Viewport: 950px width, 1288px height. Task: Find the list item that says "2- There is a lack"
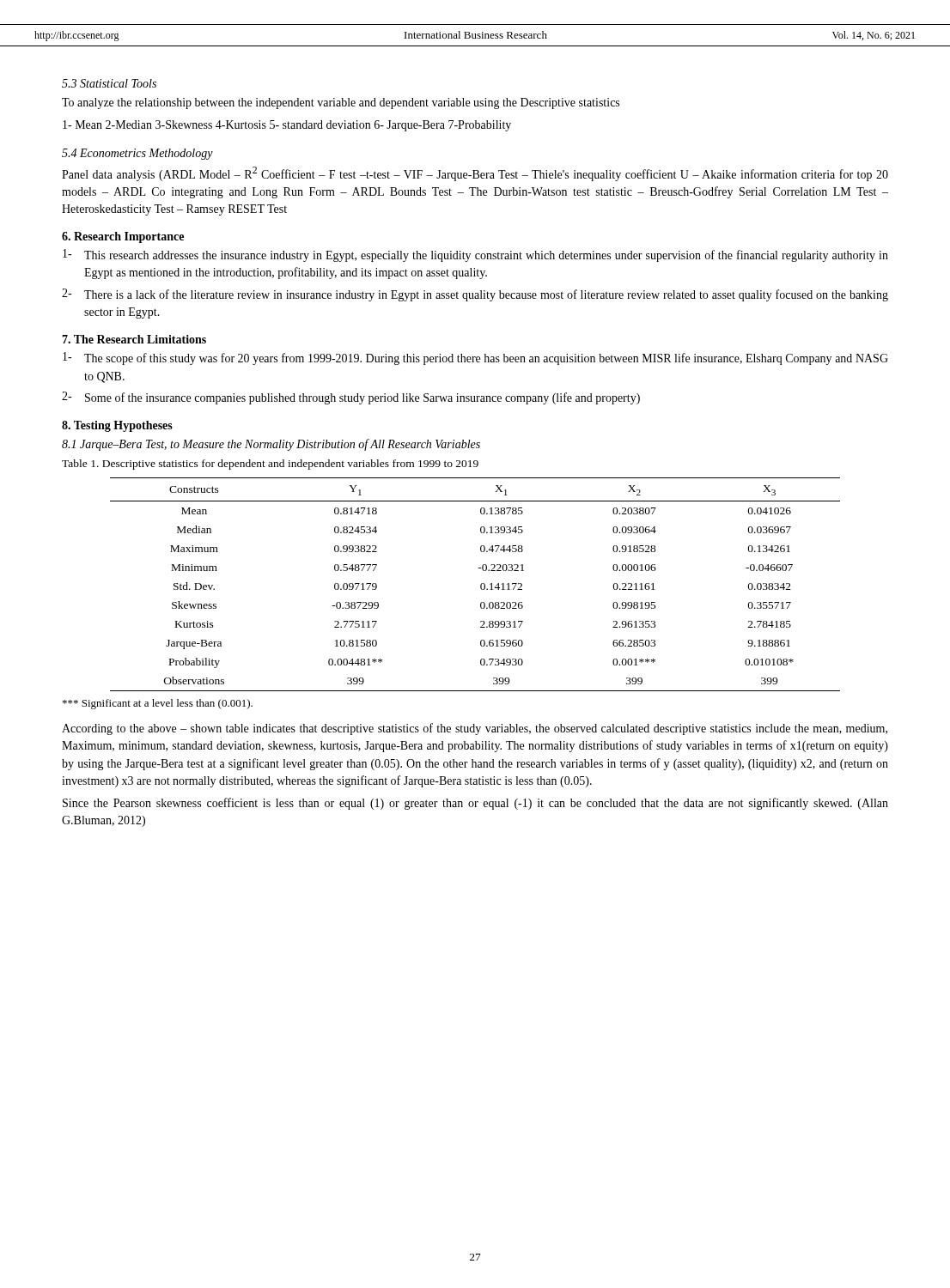[475, 304]
